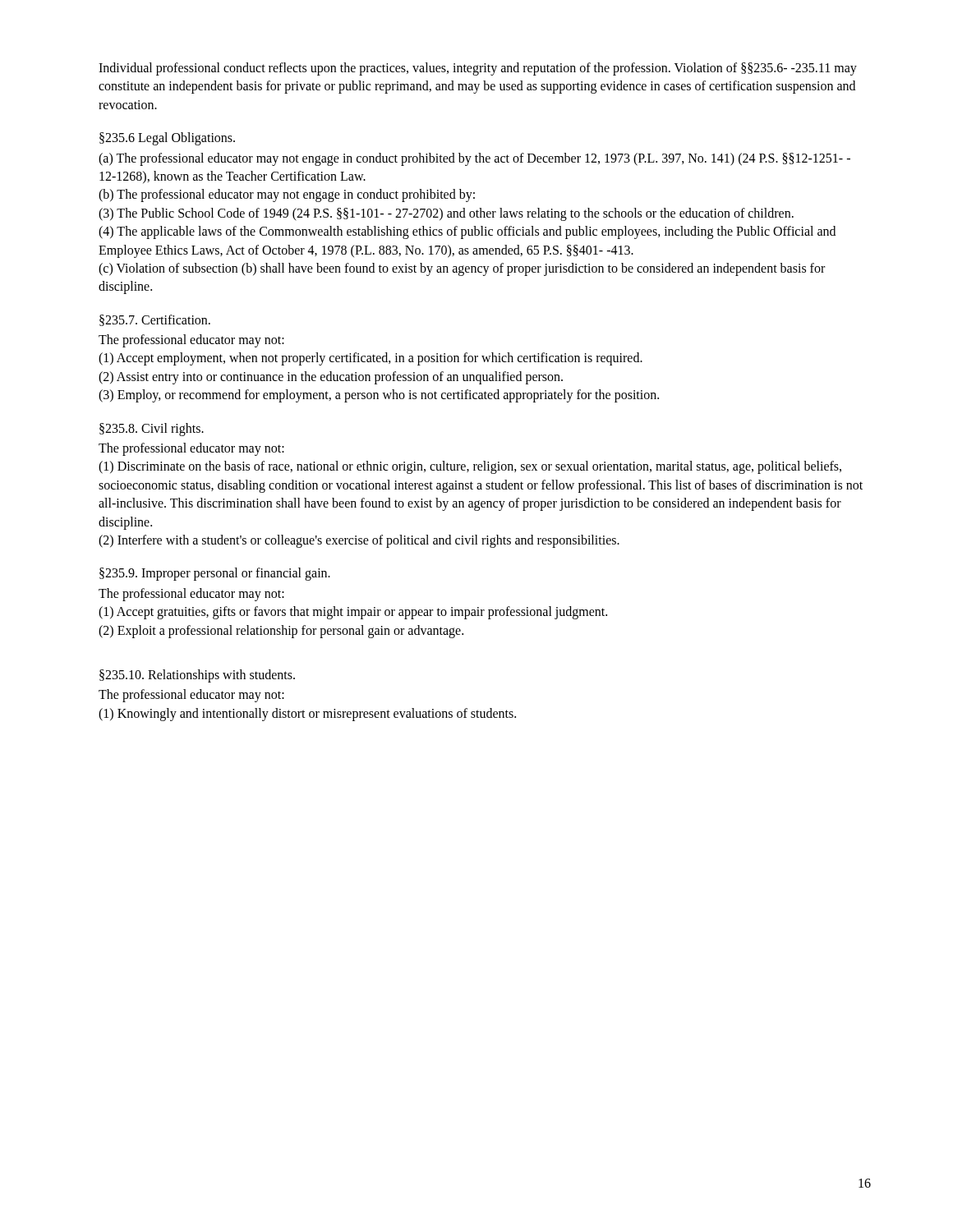
Task: Select the section header that says "§235.9. Improper personal"
Action: tap(215, 574)
